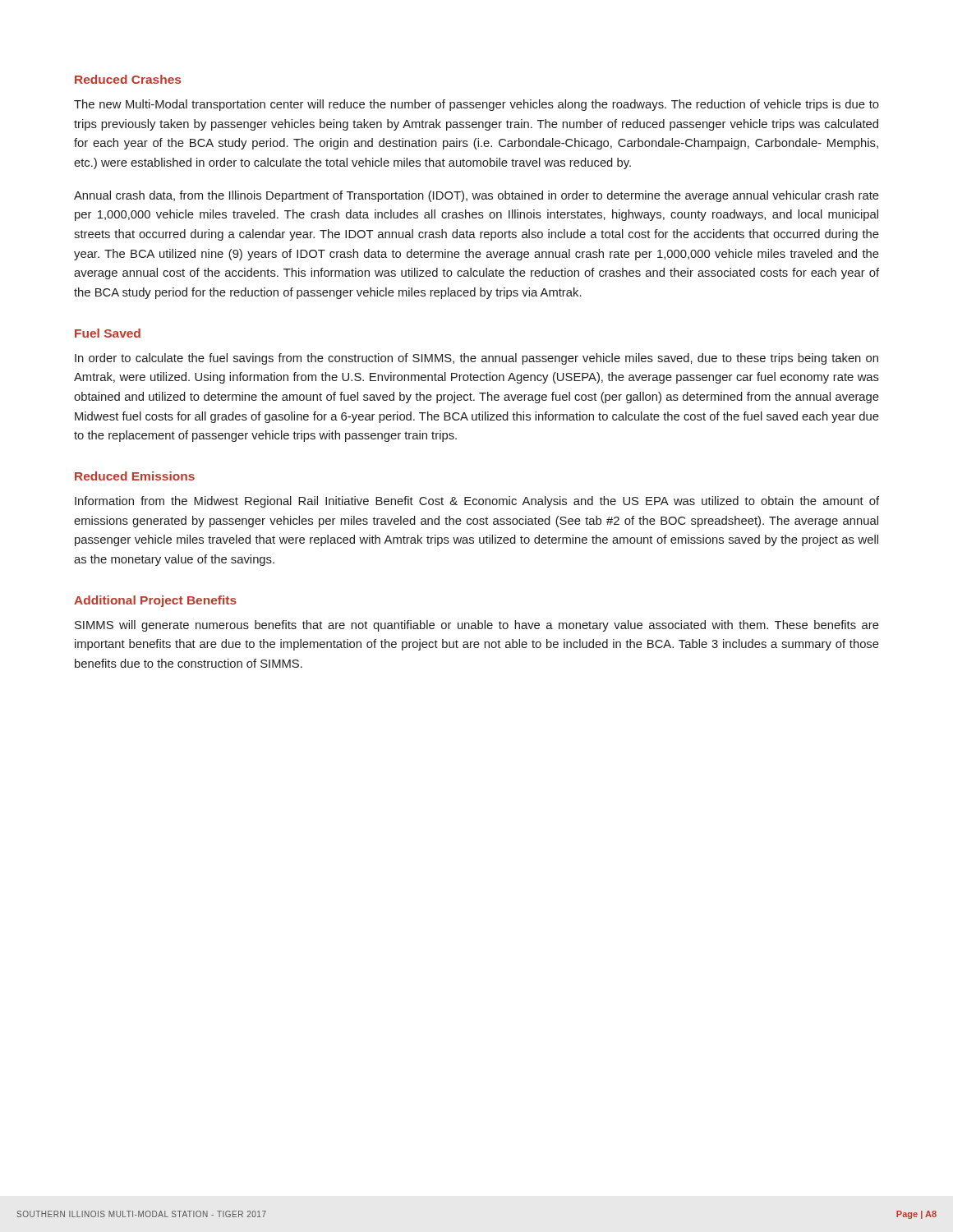Navigate to the element starting "The new Multi-Modal transportation center will"
Viewport: 953px width, 1232px height.
(476, 133)
